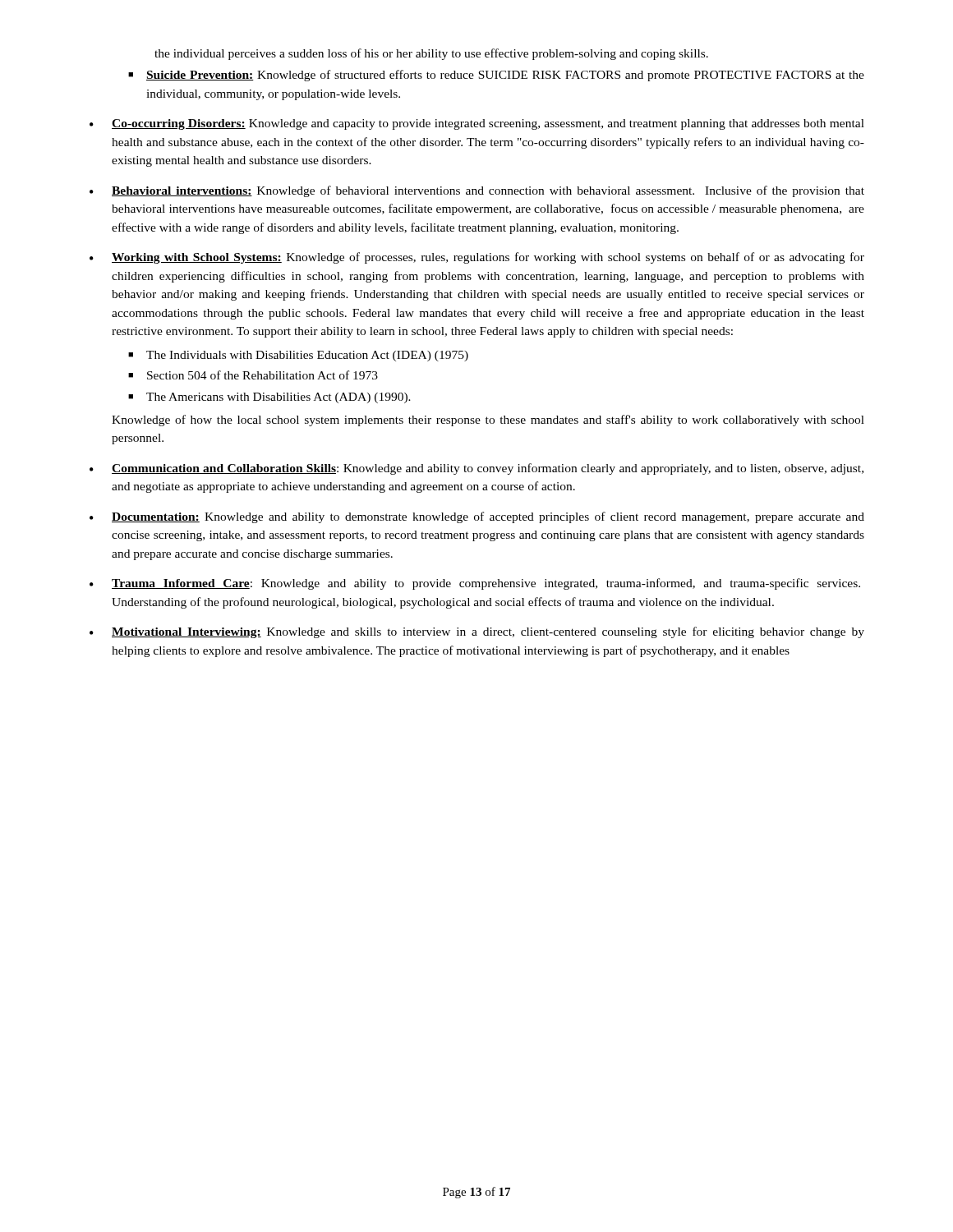Select the block starting "■ The Americans with Disabilities Act"

269,398
